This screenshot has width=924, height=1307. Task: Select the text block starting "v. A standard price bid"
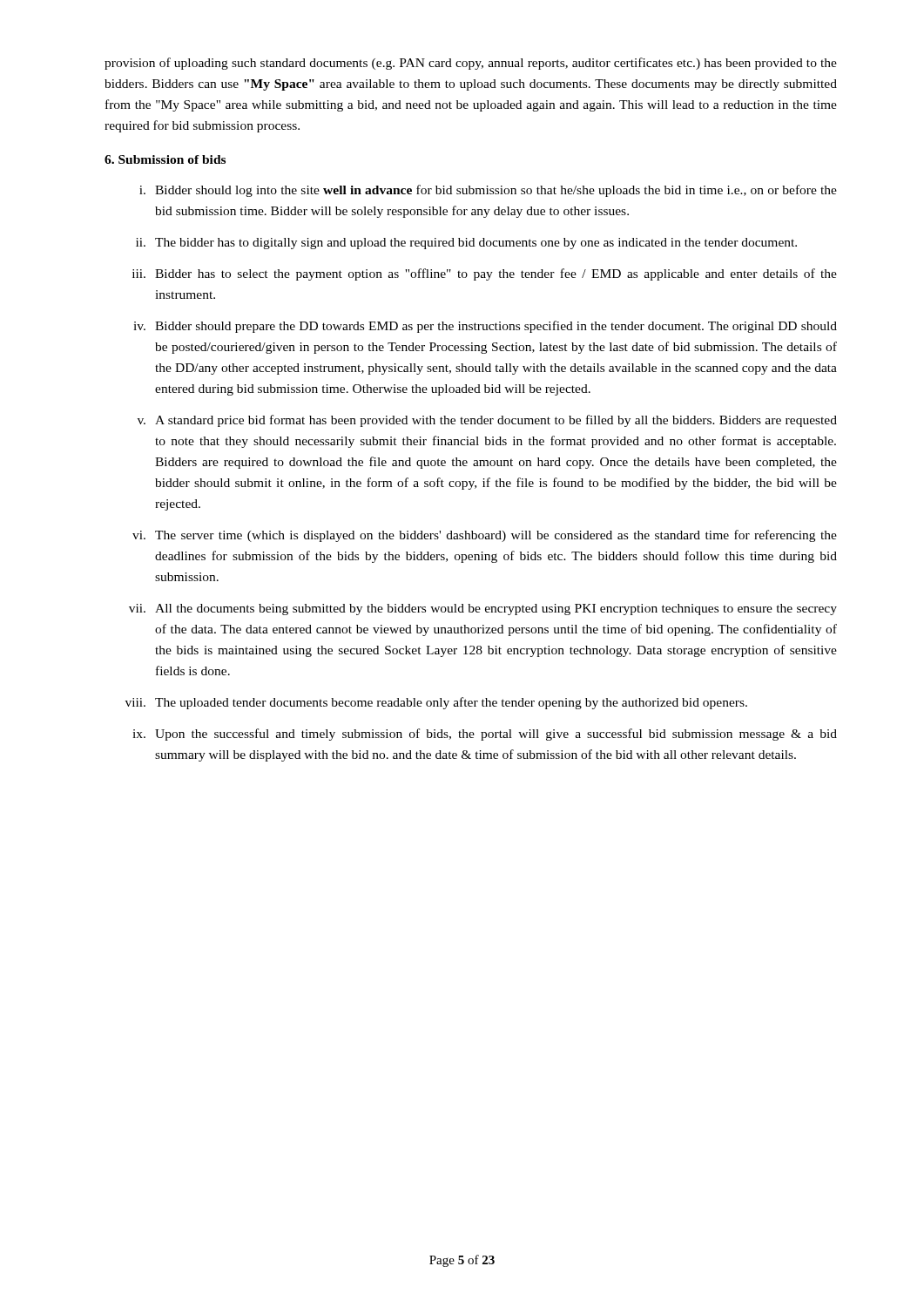pos(471,462)
